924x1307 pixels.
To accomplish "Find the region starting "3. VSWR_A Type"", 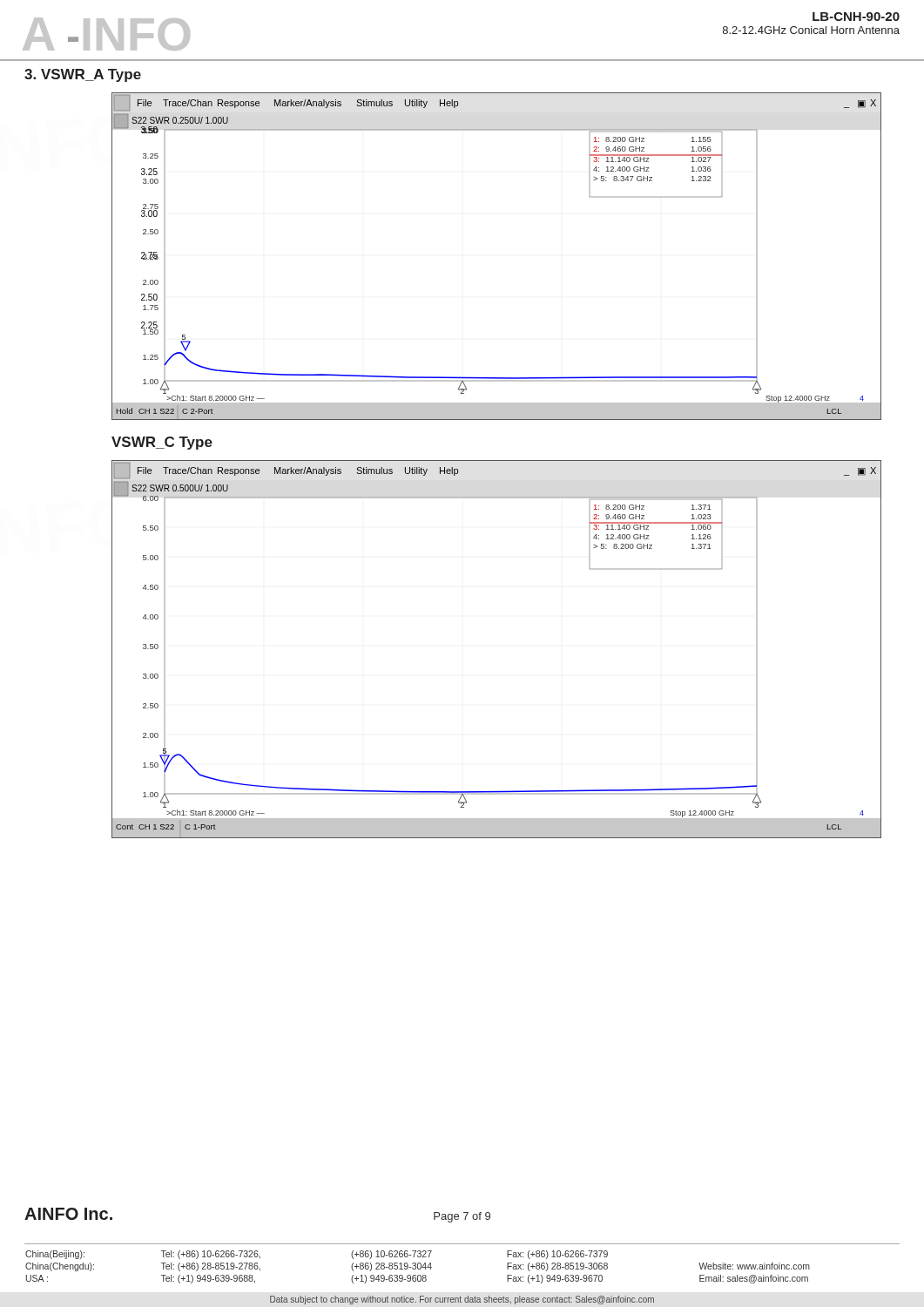I will click(83, 74).
